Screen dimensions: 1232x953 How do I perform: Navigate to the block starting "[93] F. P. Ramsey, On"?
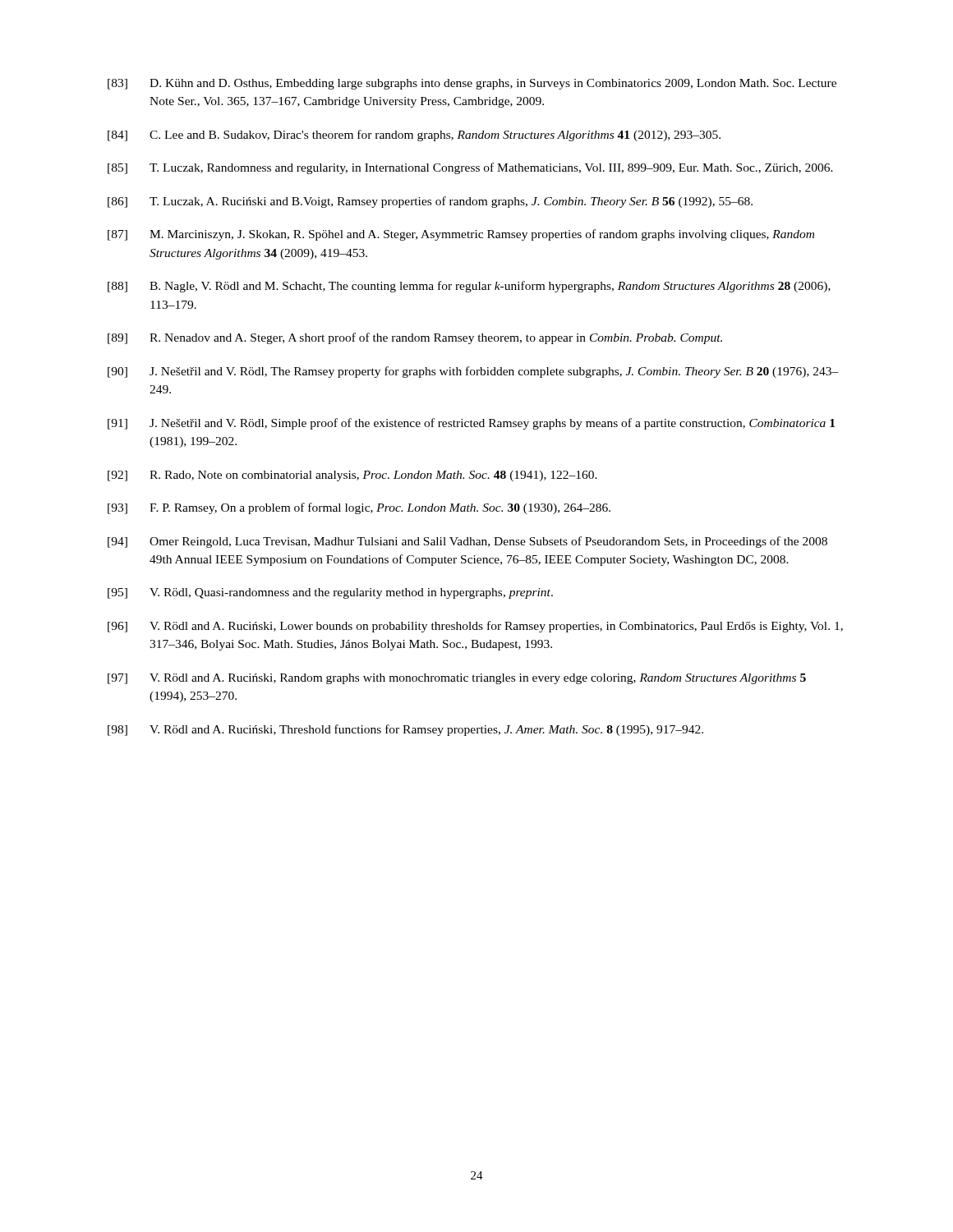[476, 508]
